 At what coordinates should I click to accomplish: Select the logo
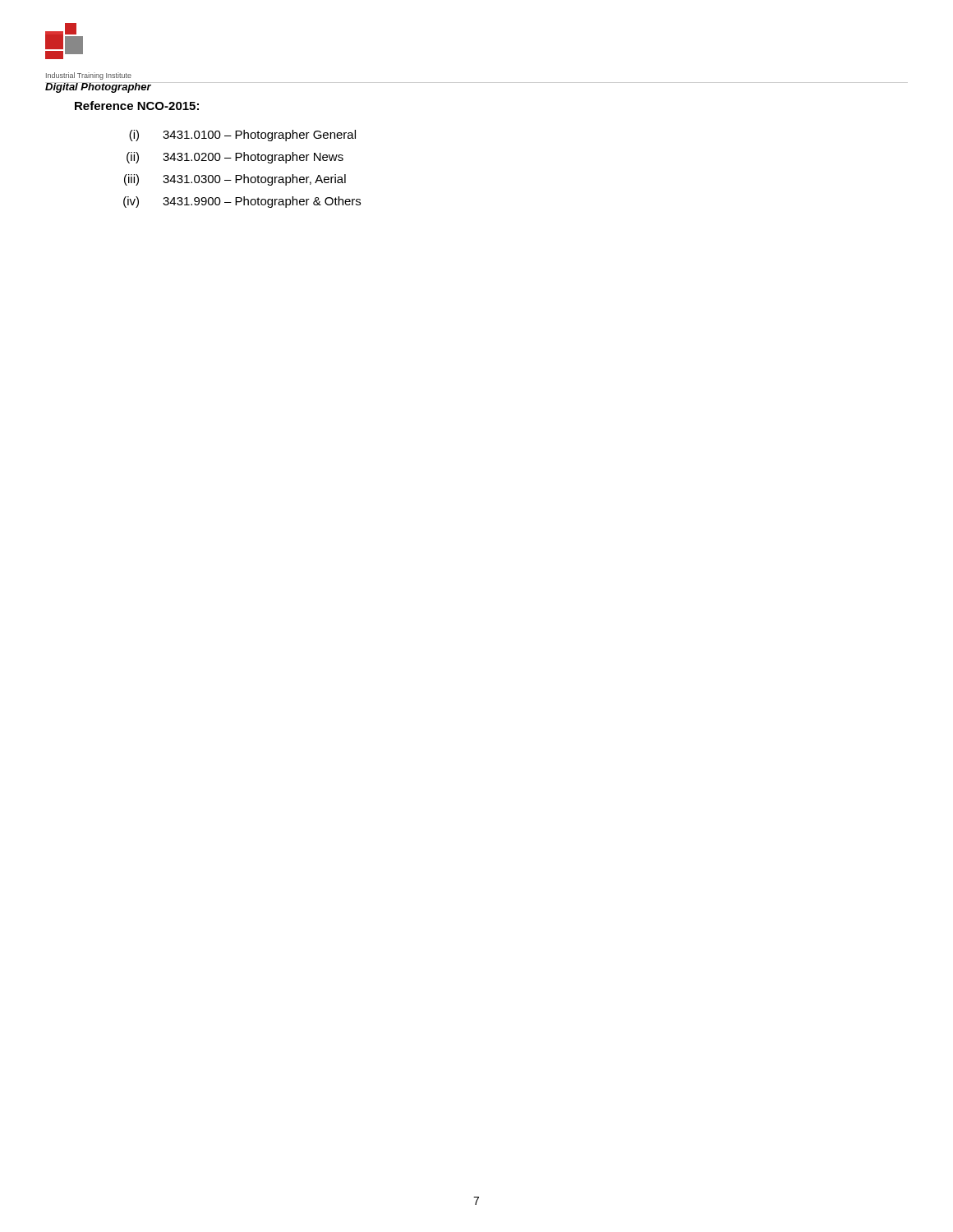[98, 58]
